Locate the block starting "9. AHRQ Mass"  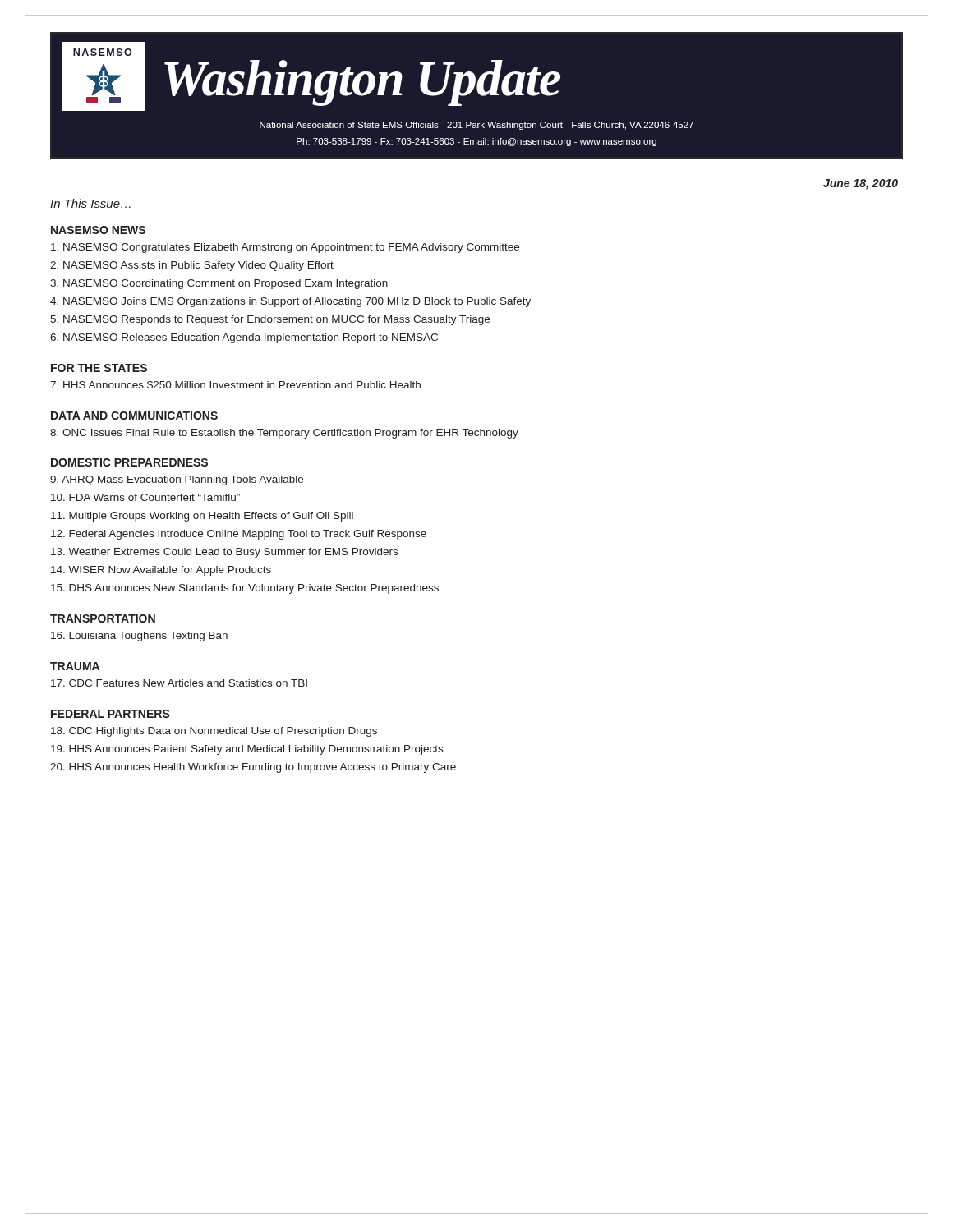177,480
